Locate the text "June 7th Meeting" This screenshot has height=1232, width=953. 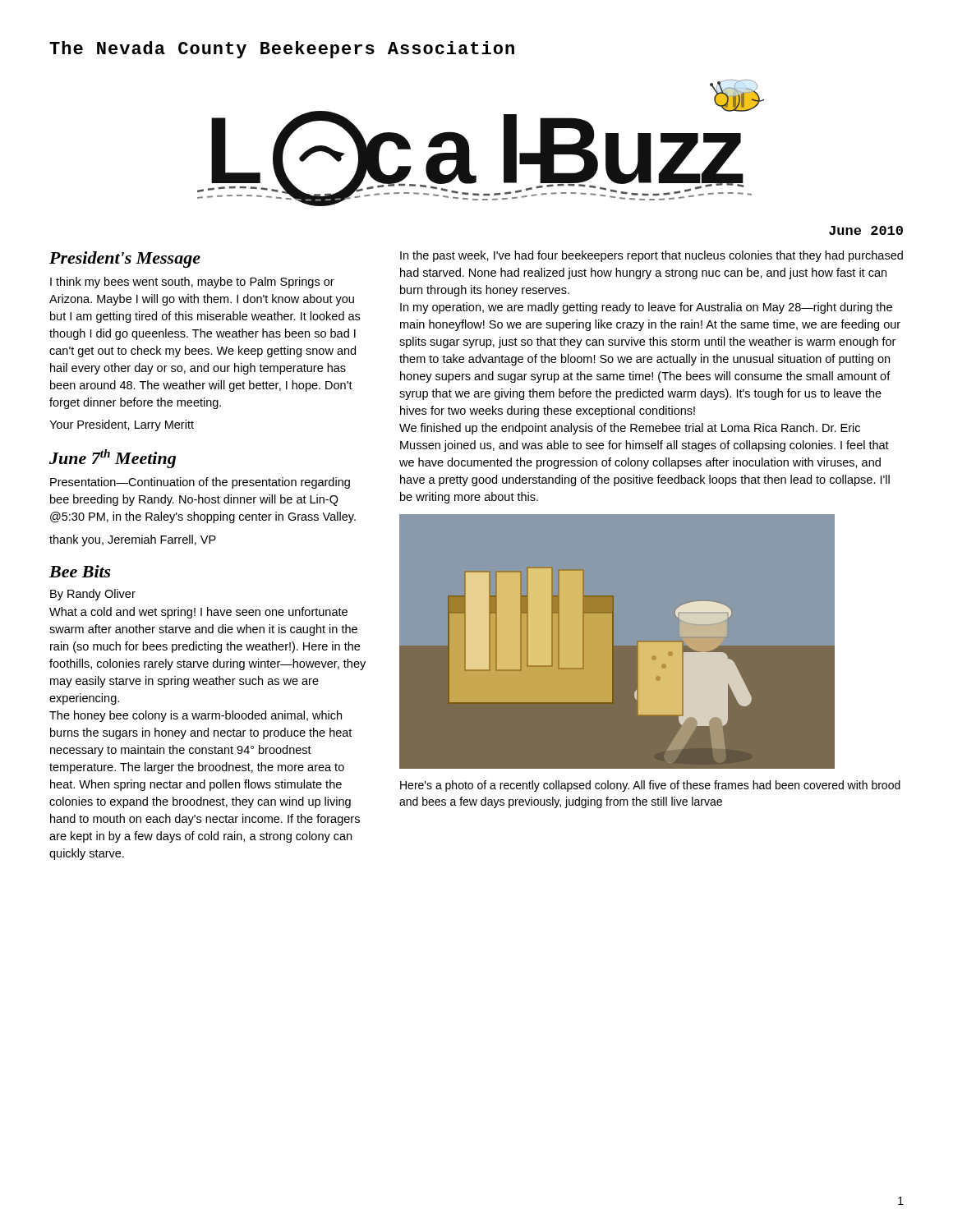113,457
